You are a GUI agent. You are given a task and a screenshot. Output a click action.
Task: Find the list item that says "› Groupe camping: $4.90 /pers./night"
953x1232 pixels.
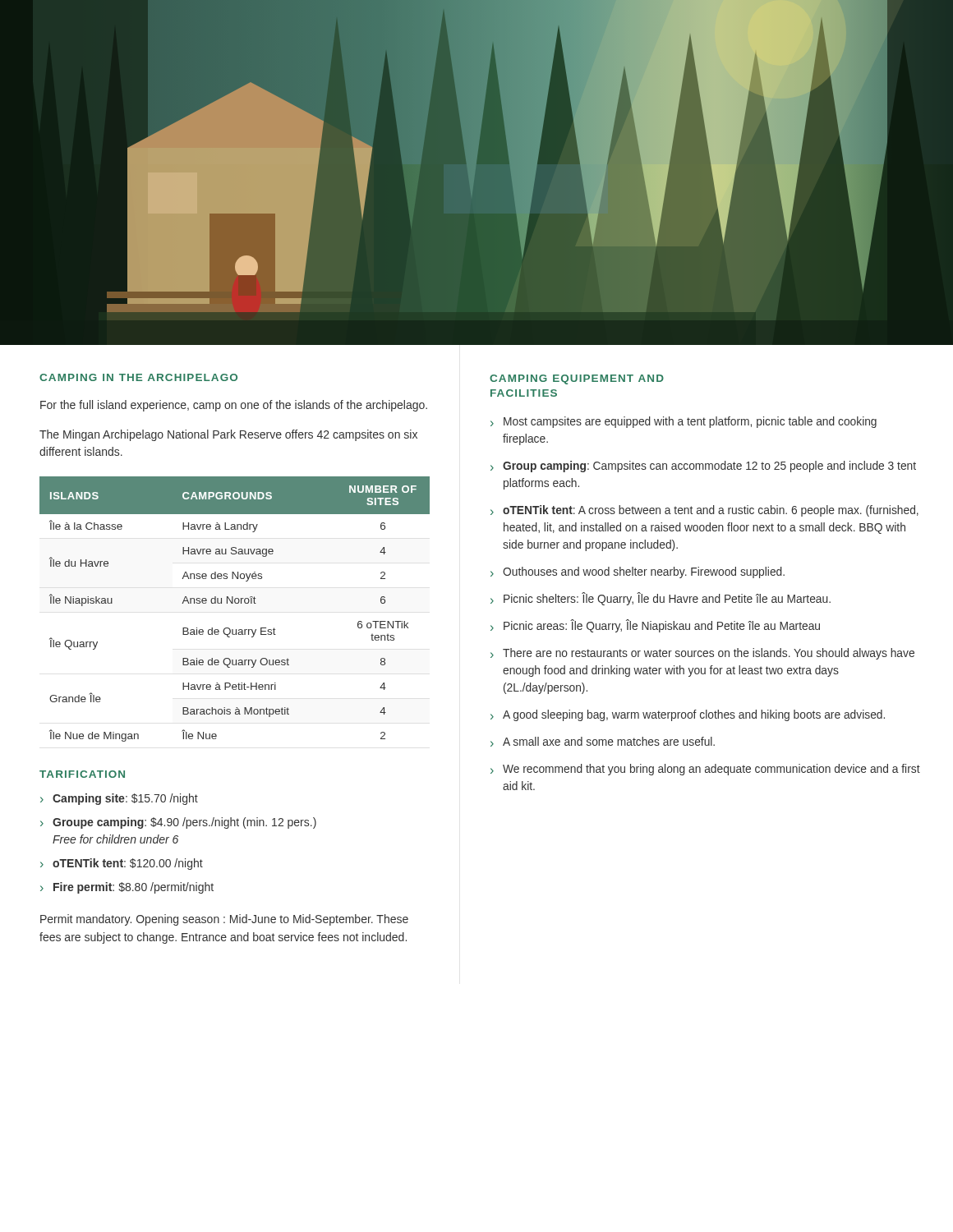(178, 830)
